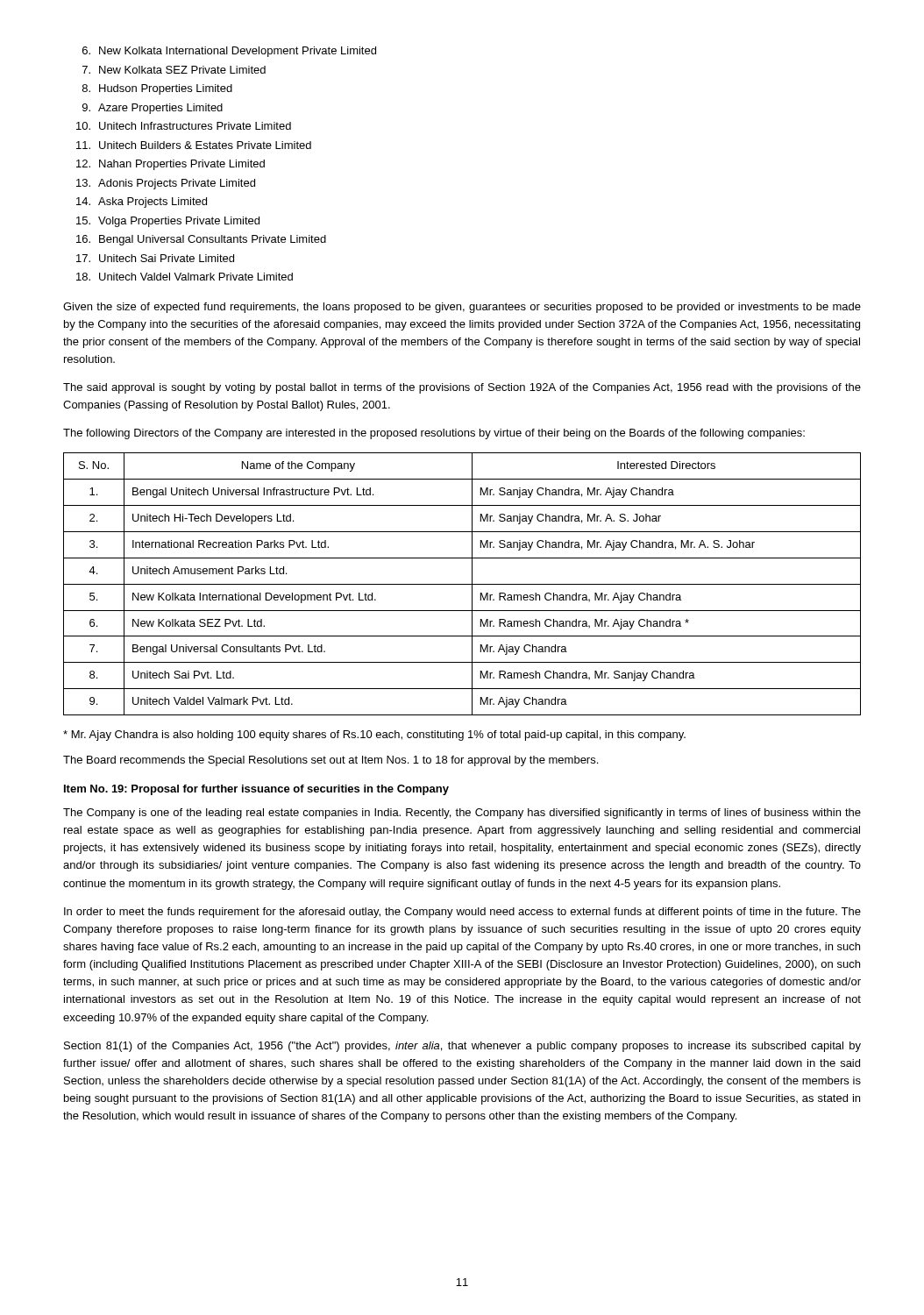The height and width of the screenshot is (1315, 924).
Task: Locate the block of text that opens with "9. Azare Properties"
Action: (143, 107)
